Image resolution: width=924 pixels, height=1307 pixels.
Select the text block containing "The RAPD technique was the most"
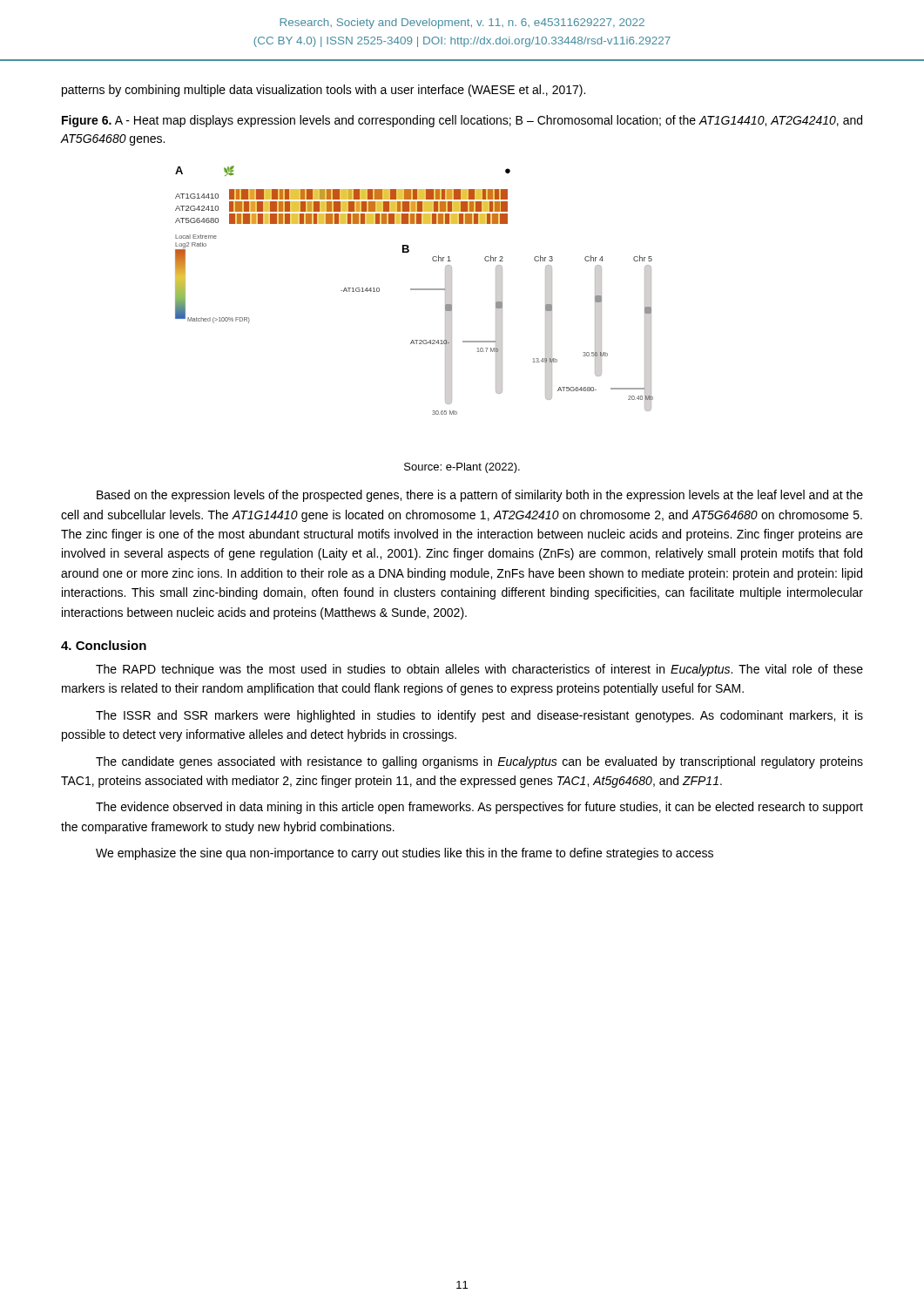[x=462, y=679]
